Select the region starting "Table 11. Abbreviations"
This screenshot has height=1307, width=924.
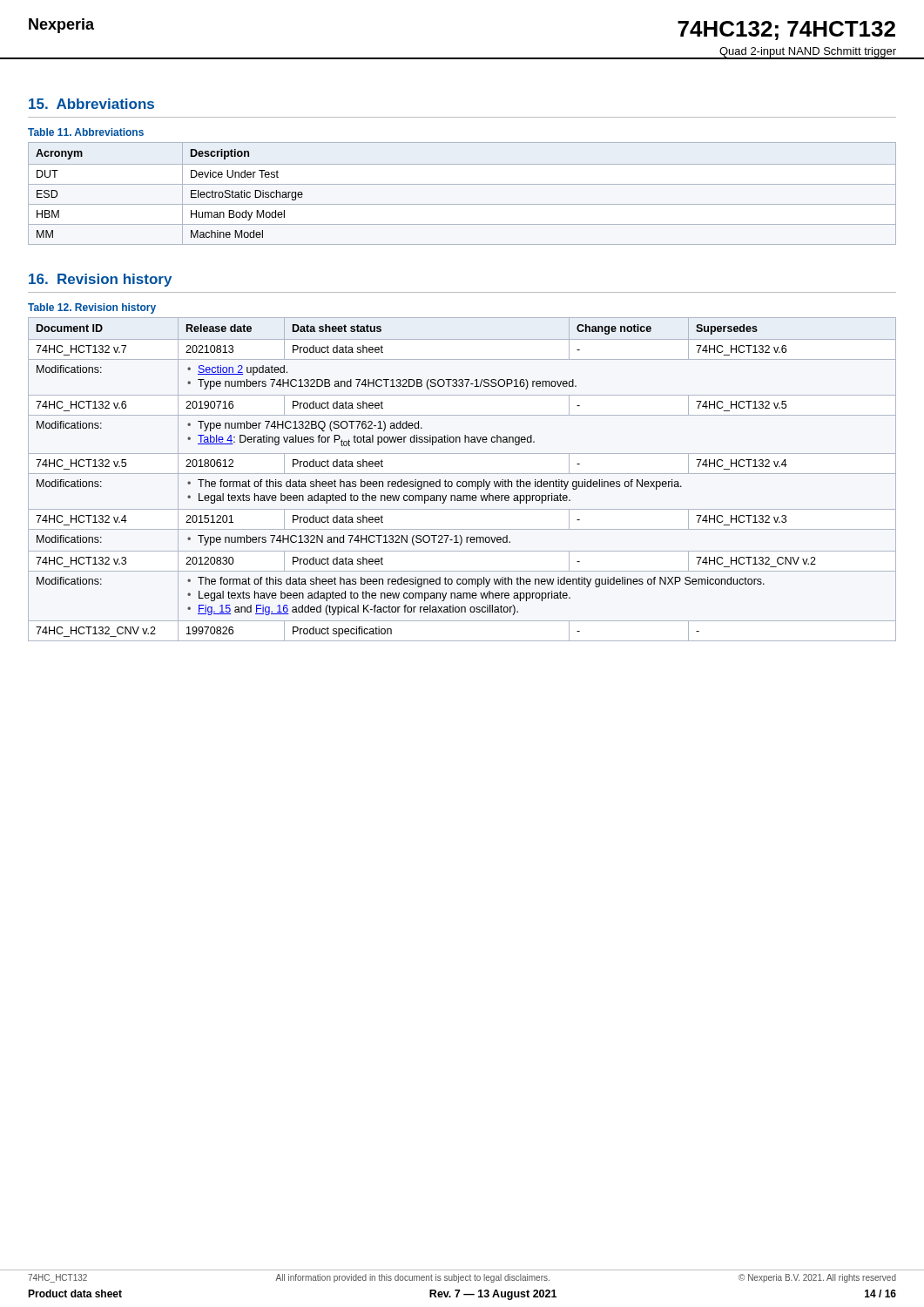86,132
